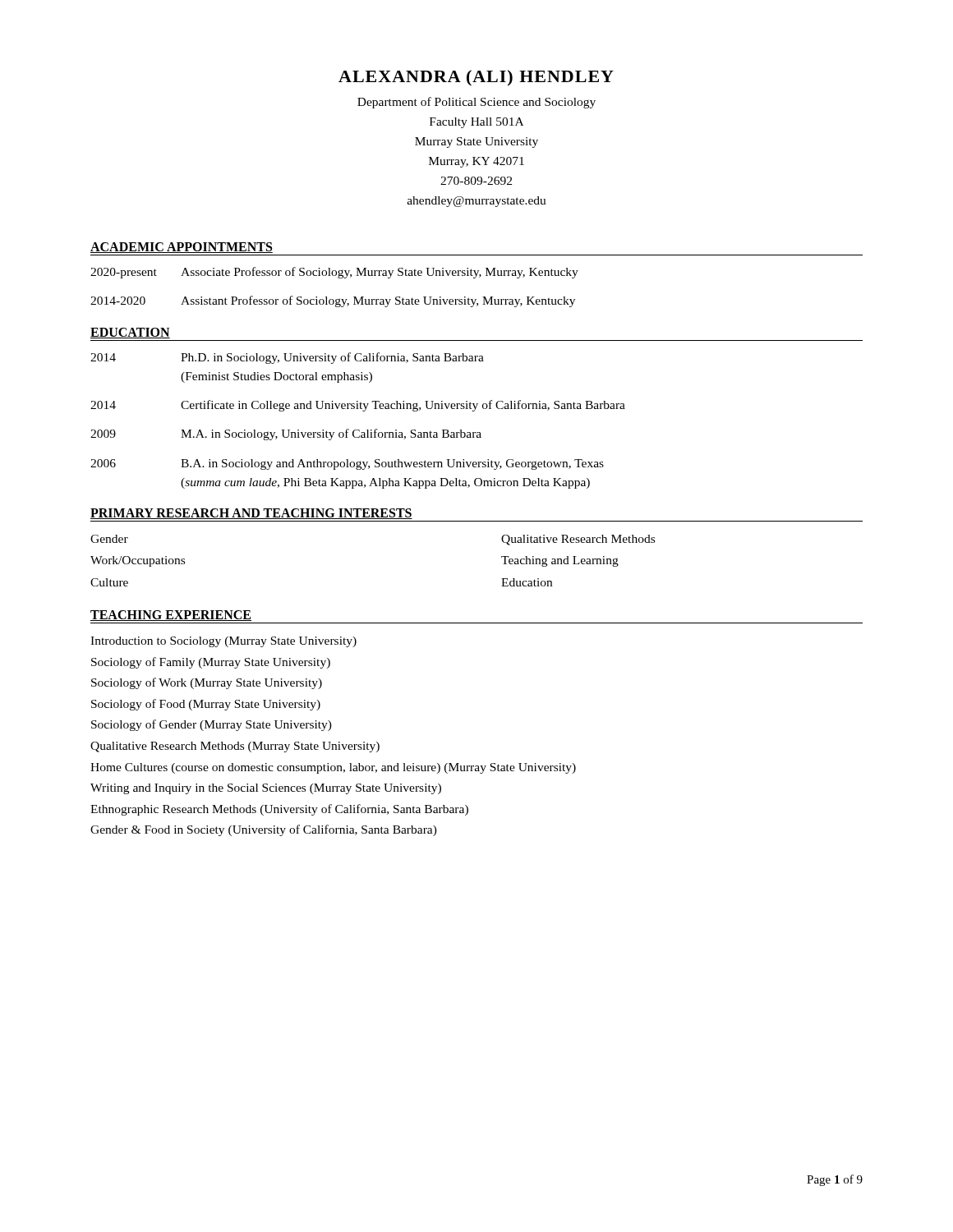This screenshot has width=953, height=1232.
Task: Find the list item containing "2014 Certificate in College"
Action: pos(476,405)
